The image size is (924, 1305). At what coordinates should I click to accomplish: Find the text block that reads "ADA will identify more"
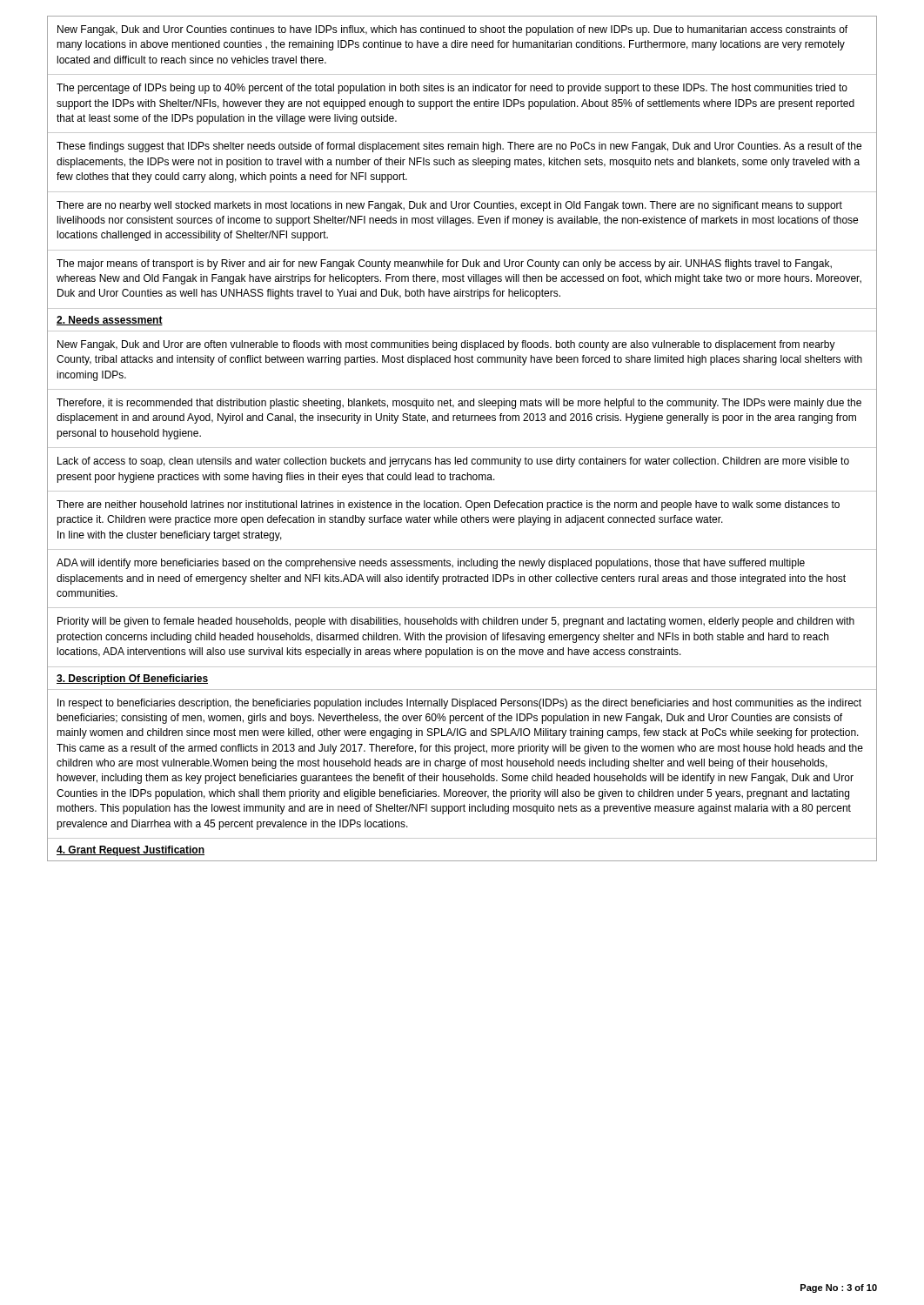click(451, 578)
